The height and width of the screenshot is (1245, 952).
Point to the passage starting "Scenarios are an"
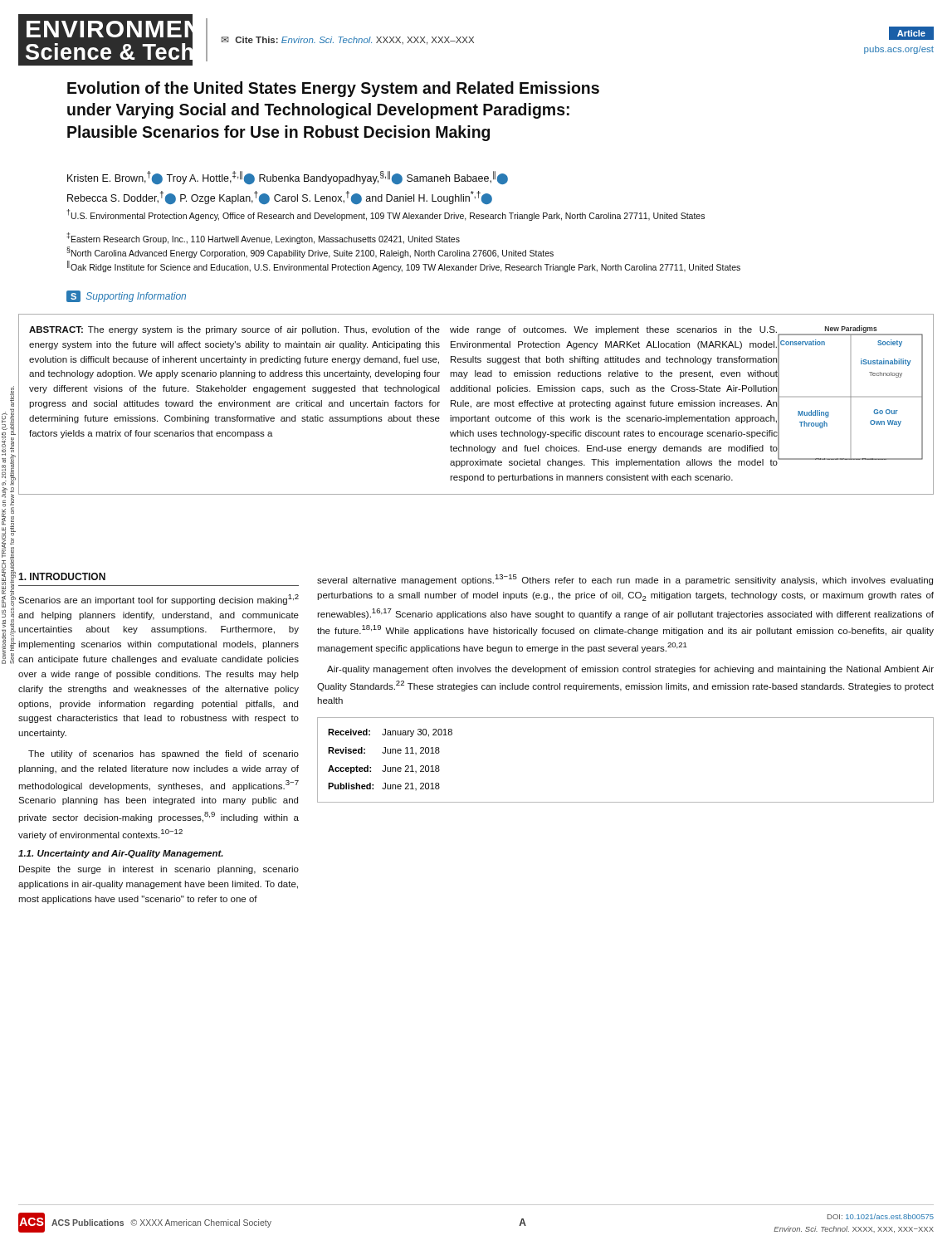[x=159, y=717]
